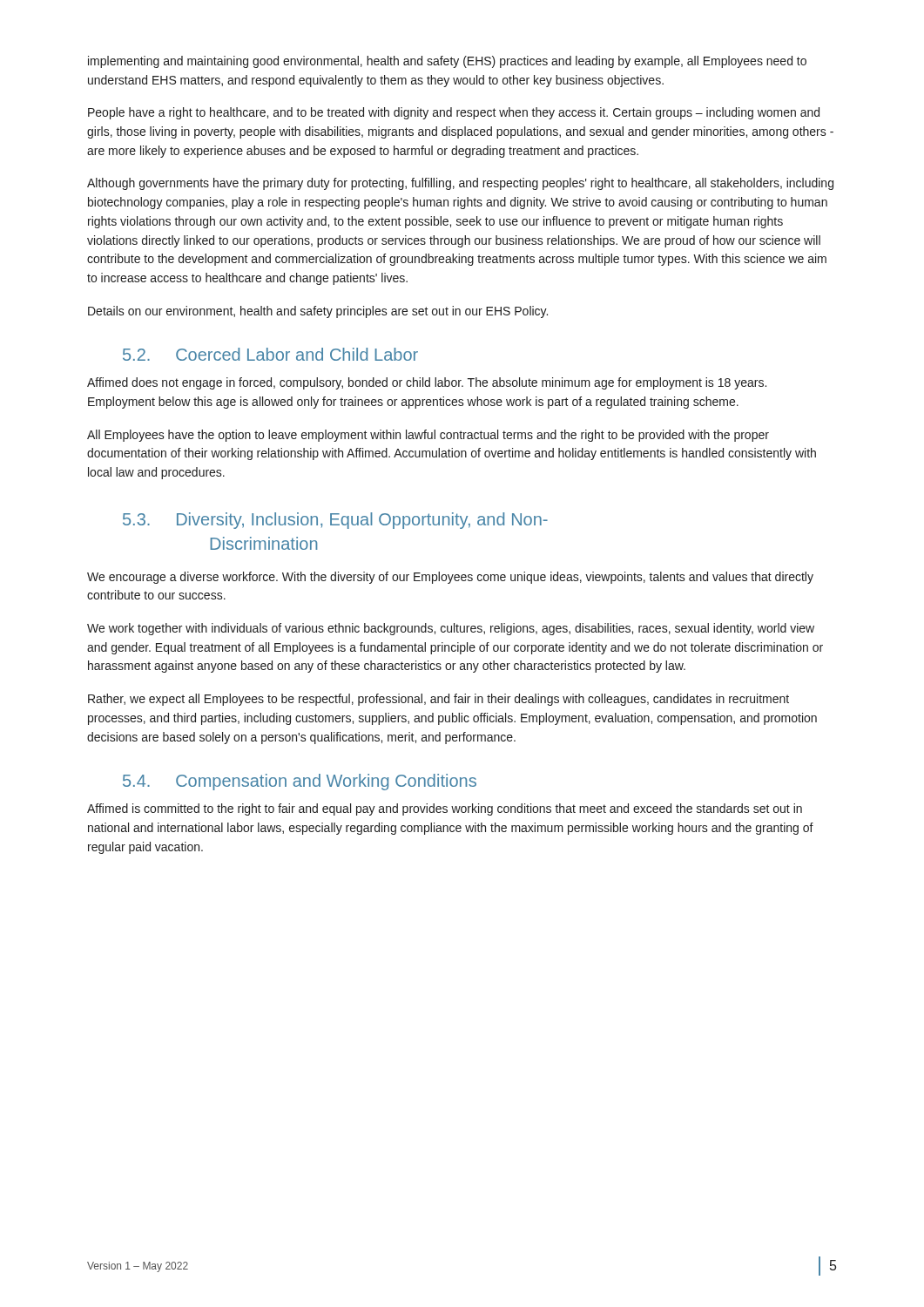Select the section header with the text "5.3. Diversity, Inclusion,"
The image size is (924, 1307).
click(335, 531)
